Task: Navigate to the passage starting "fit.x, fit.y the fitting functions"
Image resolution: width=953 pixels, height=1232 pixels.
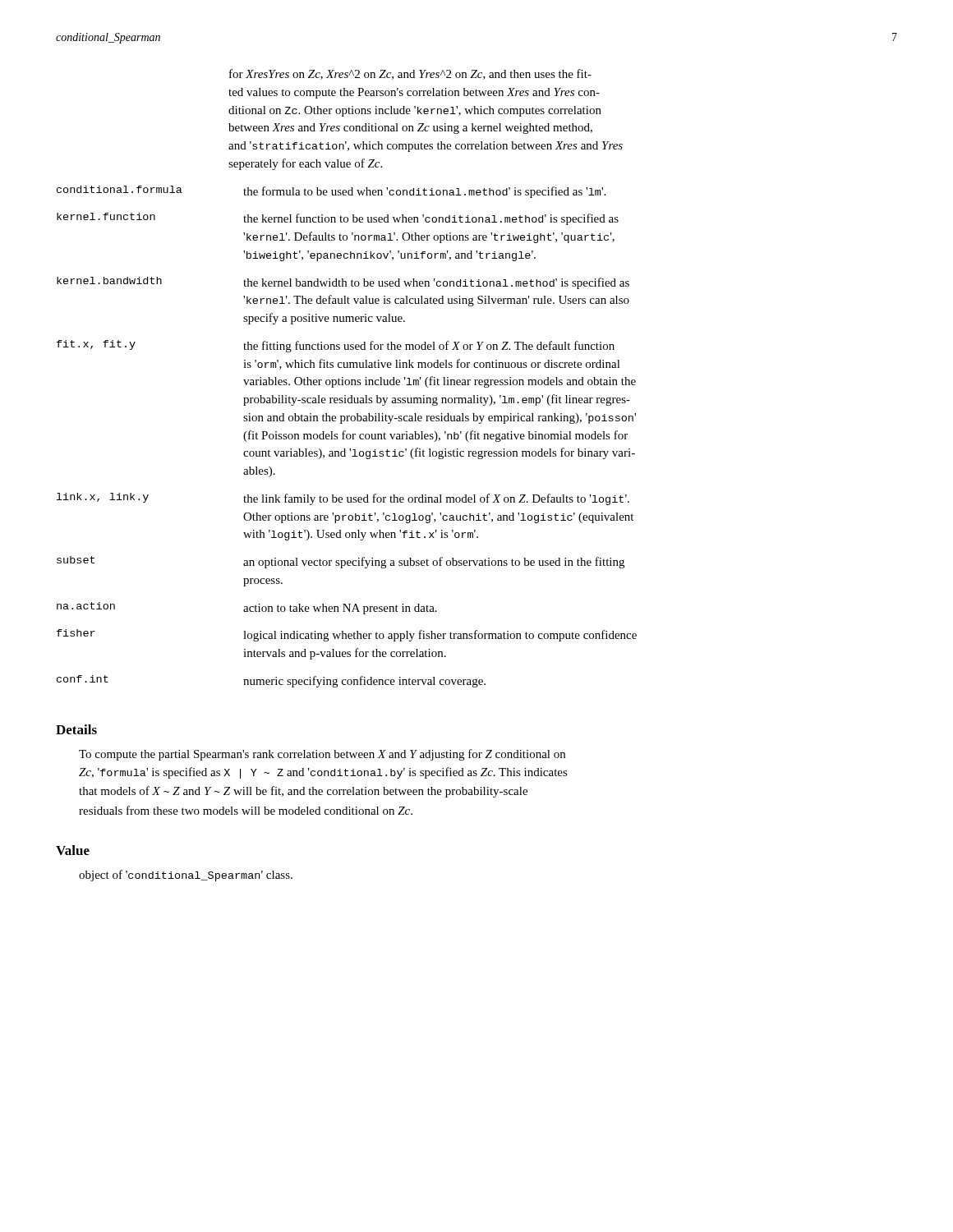Action: [x=476, y=412]
